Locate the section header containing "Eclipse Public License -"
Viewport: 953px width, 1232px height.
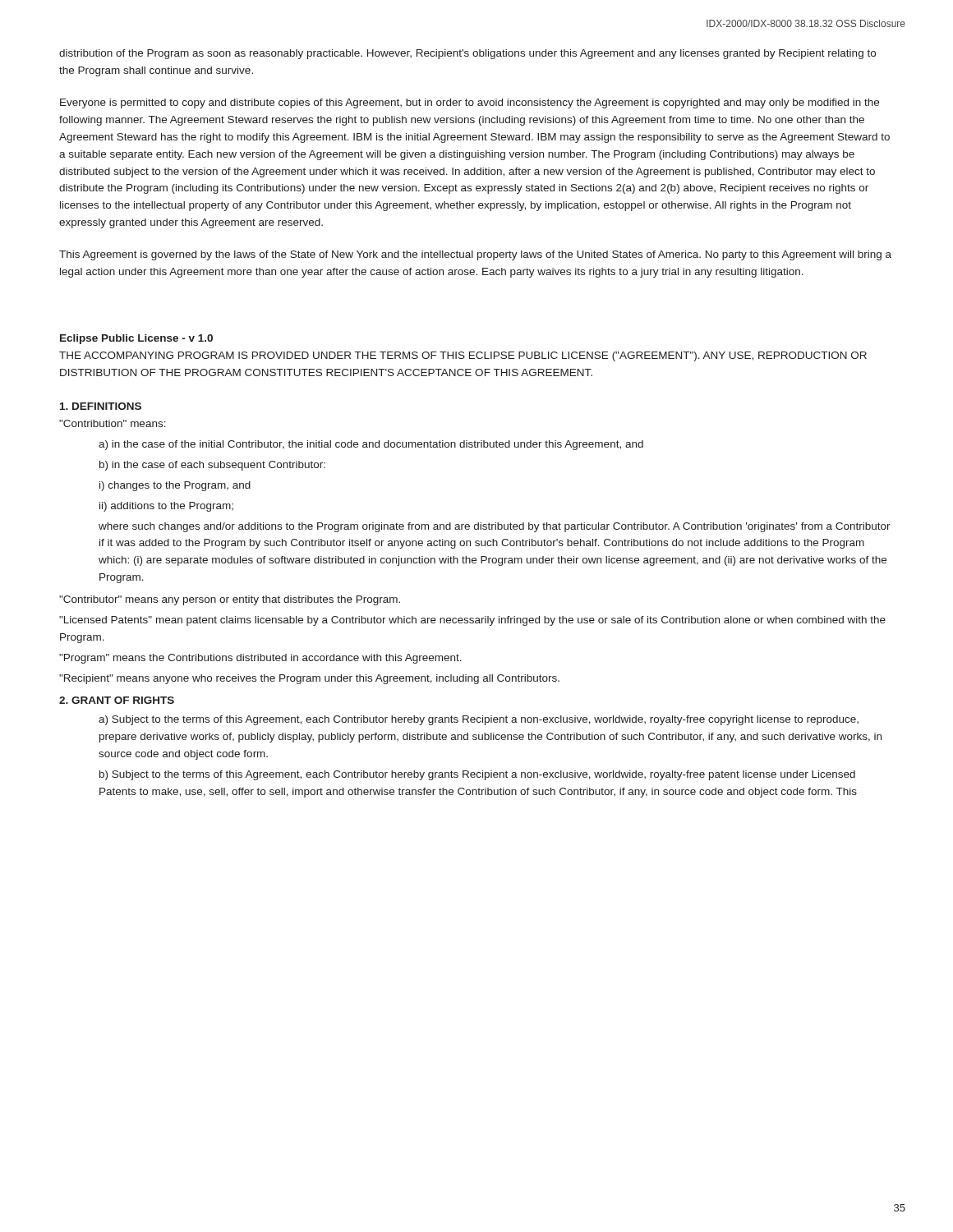[136, 338]
